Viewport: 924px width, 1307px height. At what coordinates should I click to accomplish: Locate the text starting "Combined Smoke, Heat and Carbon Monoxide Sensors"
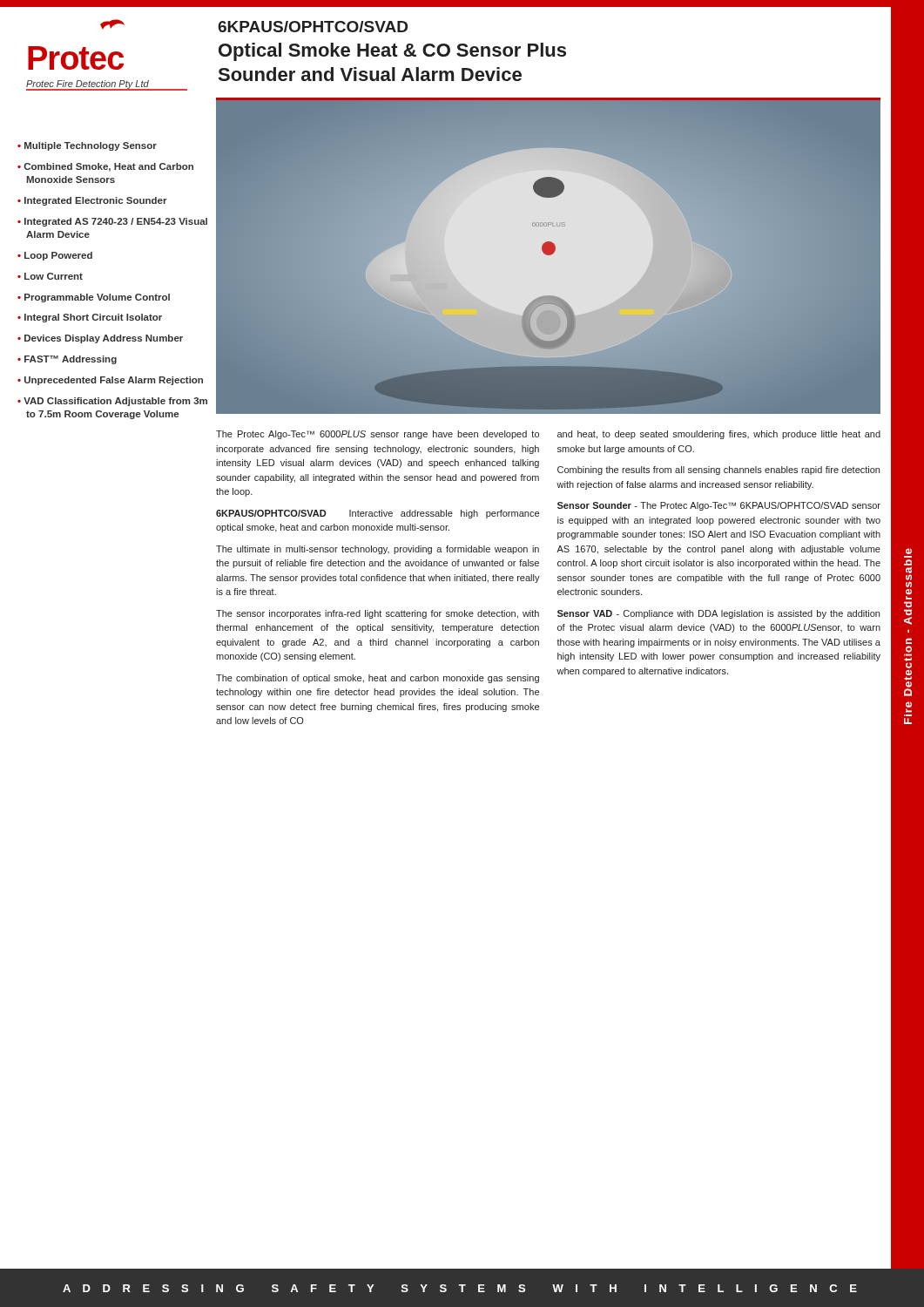pos(109,173)
